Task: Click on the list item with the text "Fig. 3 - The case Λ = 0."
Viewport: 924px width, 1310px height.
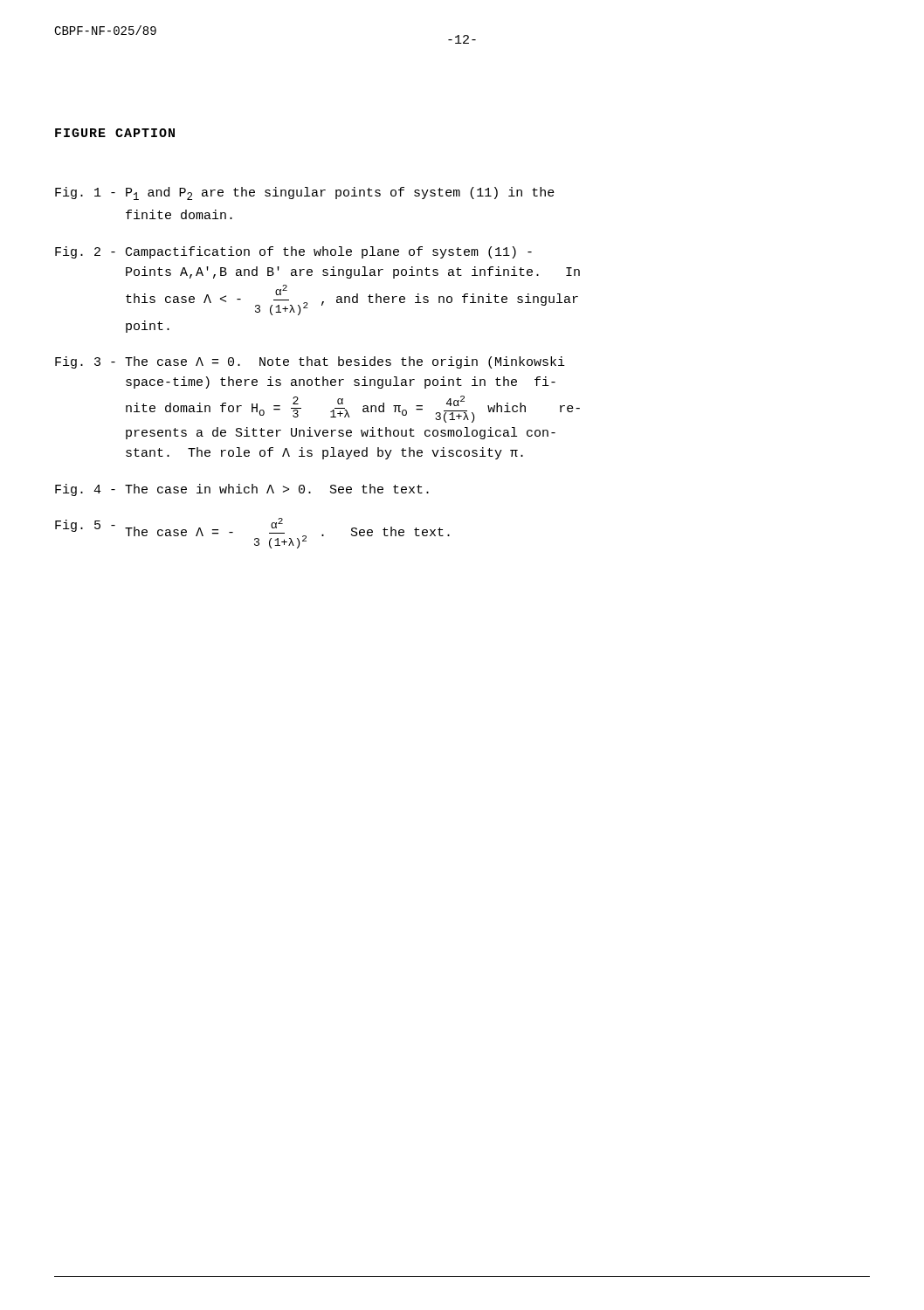Action: click(462, 409)
